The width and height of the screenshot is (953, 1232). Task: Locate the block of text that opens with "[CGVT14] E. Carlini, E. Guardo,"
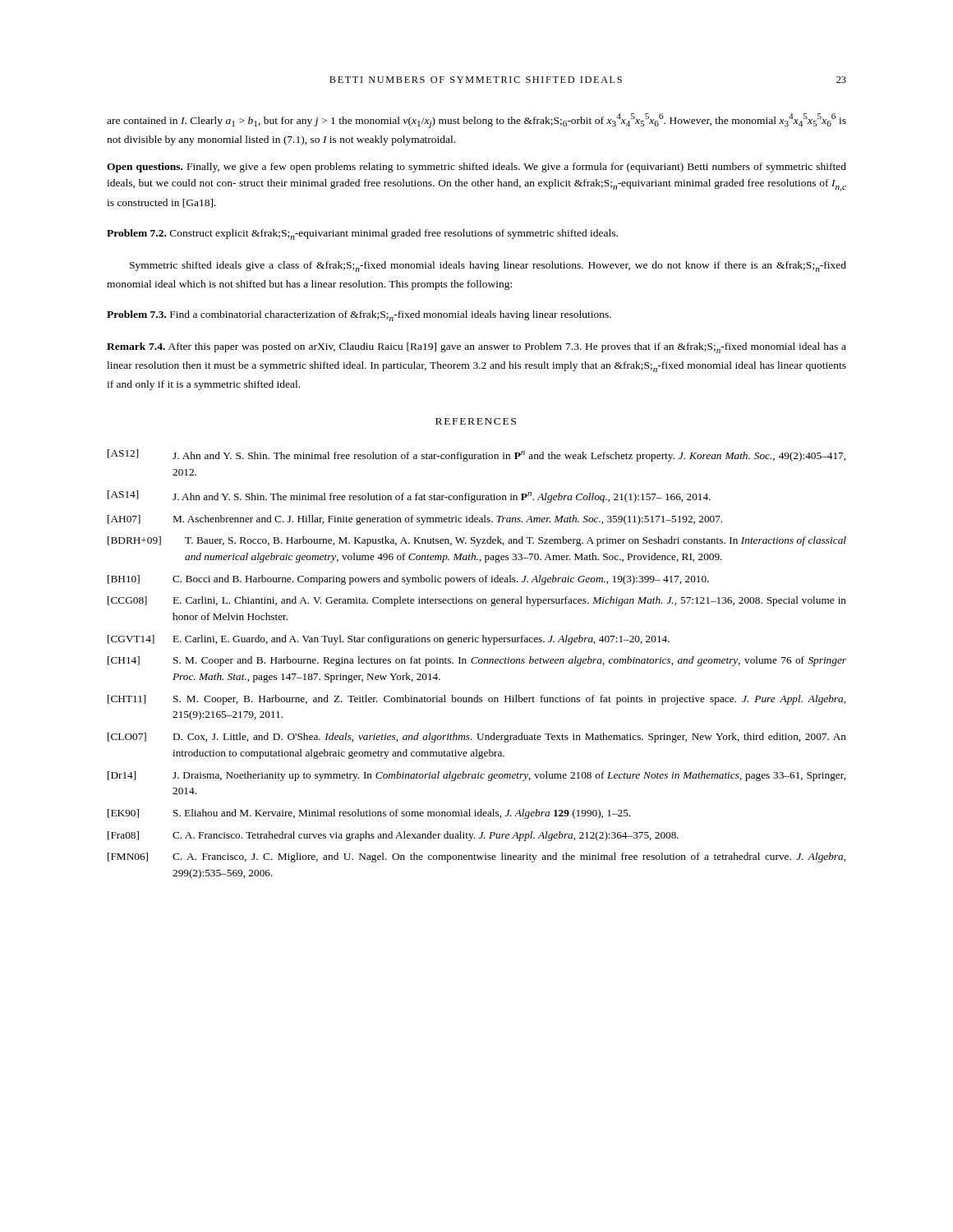[x=388, y=639]
